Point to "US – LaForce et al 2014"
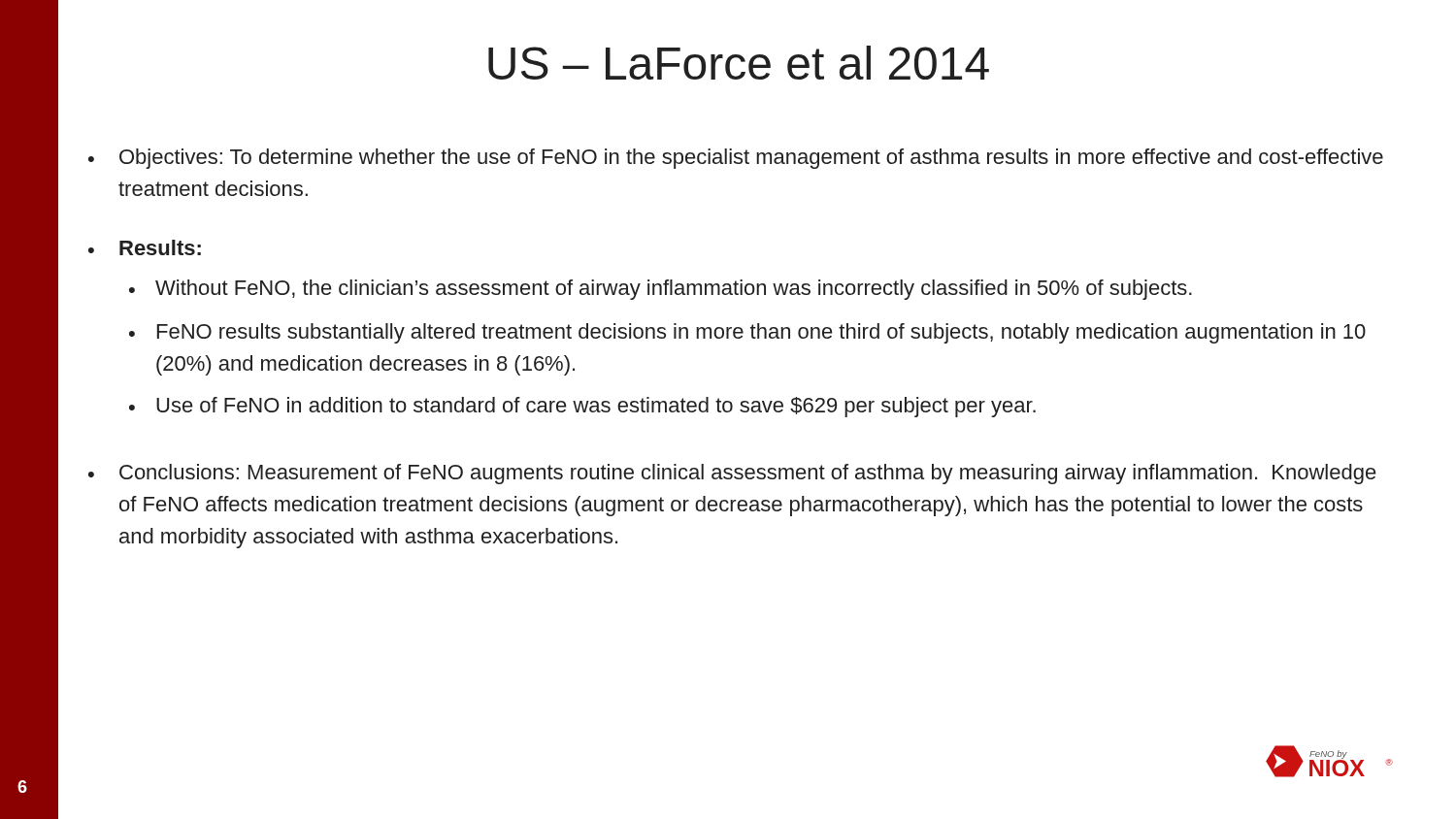This screenshot has width=1456, height=819. 738,64
